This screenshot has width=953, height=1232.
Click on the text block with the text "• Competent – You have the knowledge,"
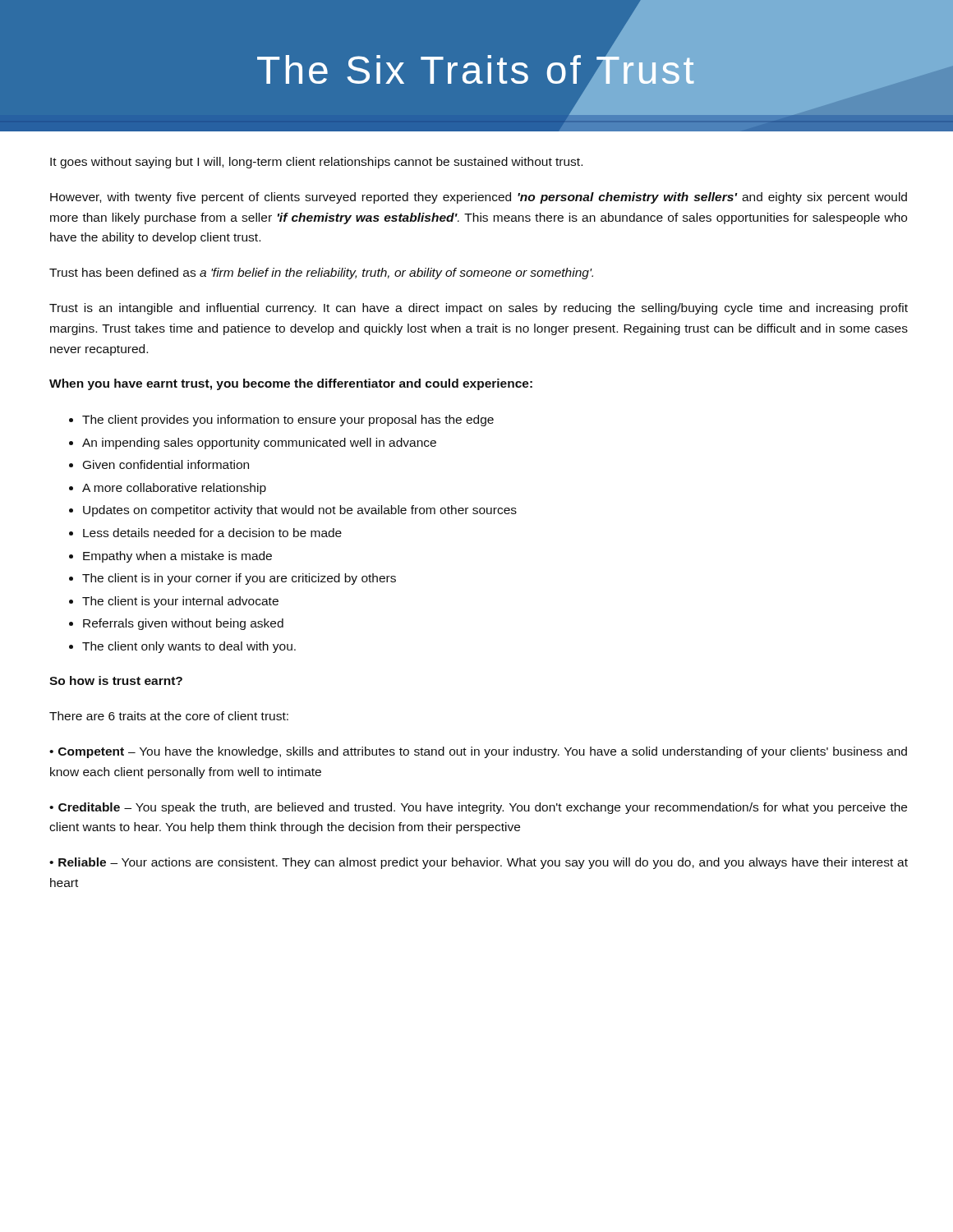pyautogui.click(x=479, y=762)
